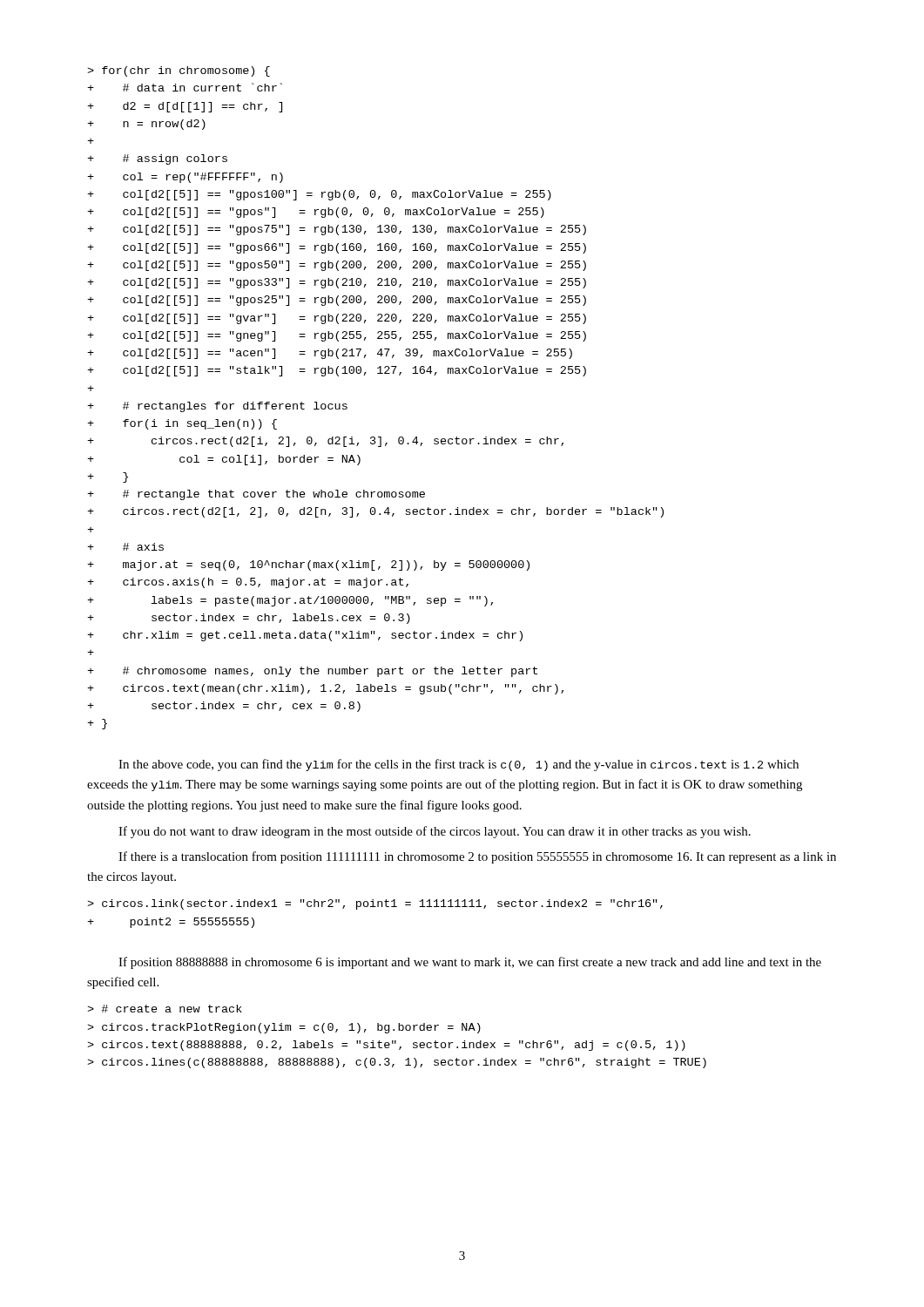Find the block on this page that starts "> for(chr in chromosome) {"
924x1307 pixels.
[179, 71]
